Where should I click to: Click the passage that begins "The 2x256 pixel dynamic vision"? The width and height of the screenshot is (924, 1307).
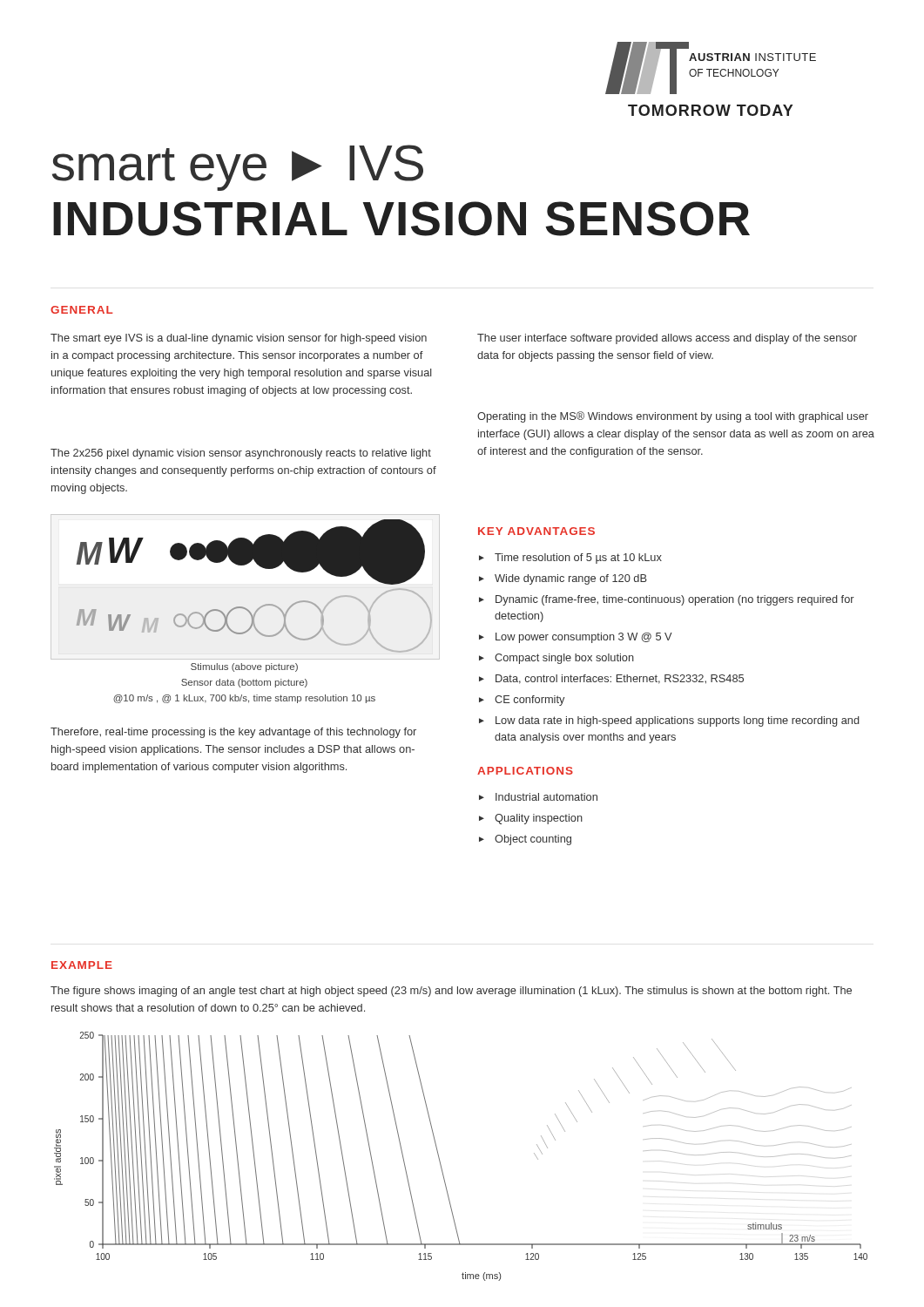pos(243,470)
